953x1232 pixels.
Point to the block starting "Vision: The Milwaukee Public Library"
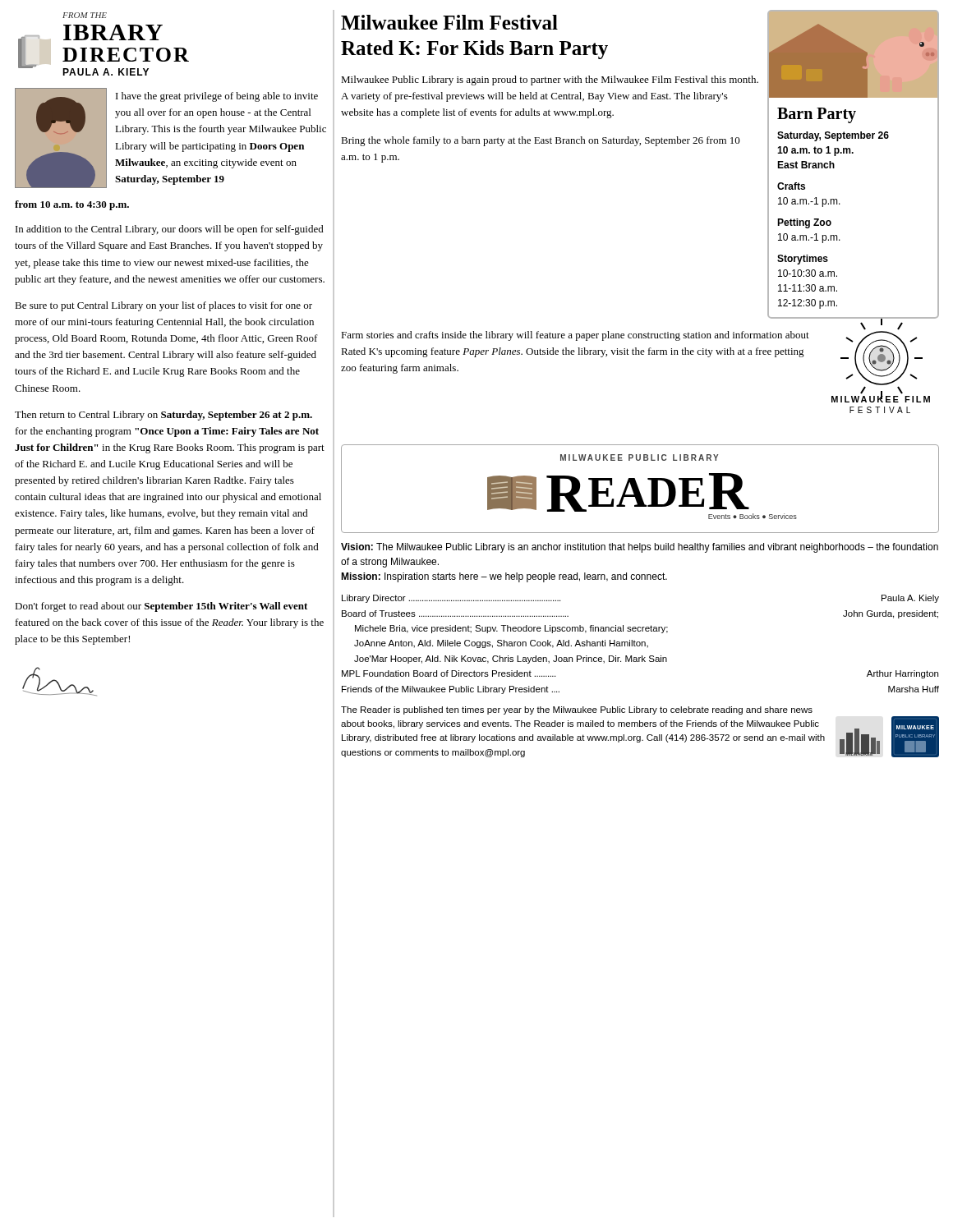(640, 562)
